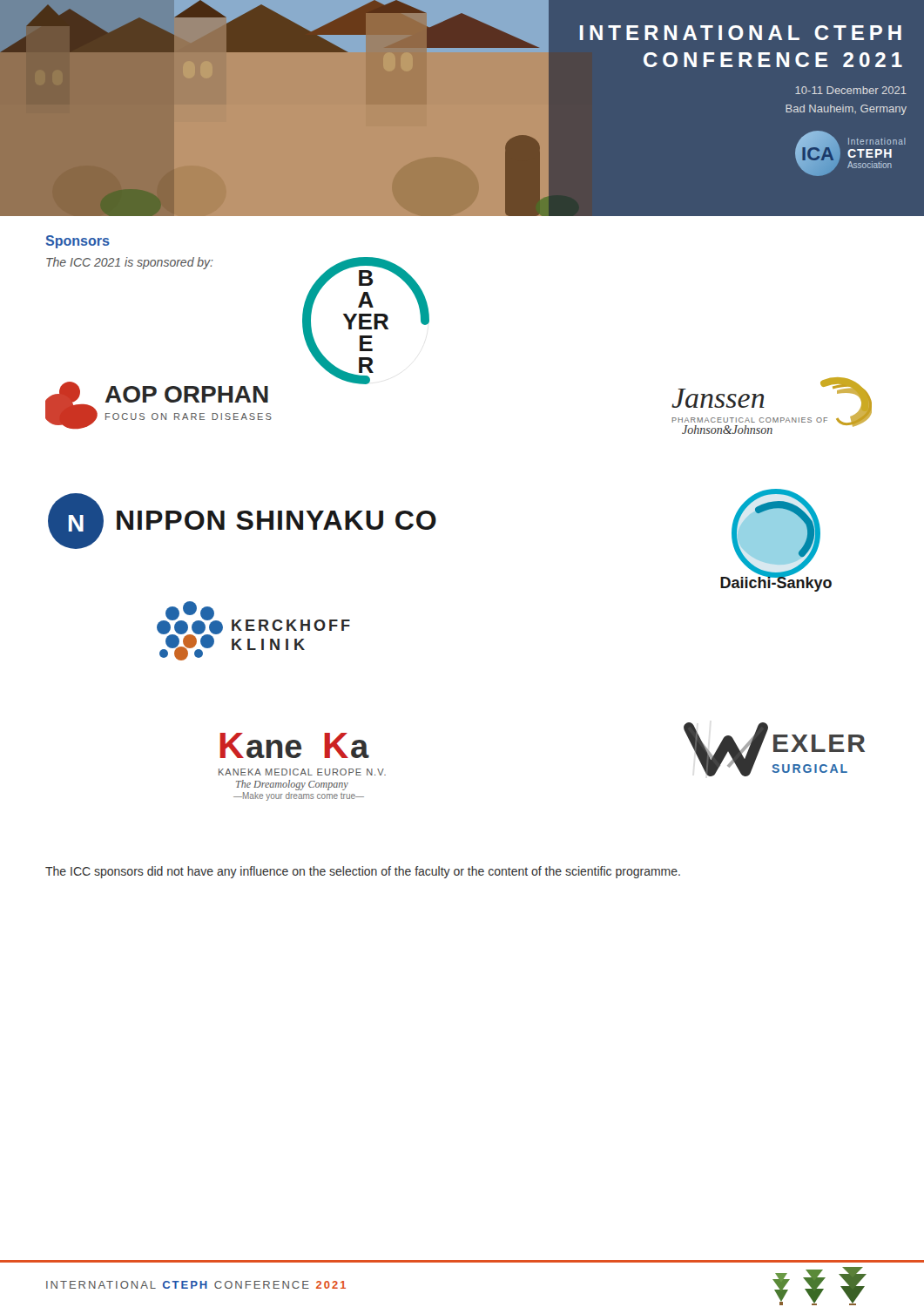Point to the block beginning "The ICC 2021 is"
924x1307 pixels.
point(129,262)
